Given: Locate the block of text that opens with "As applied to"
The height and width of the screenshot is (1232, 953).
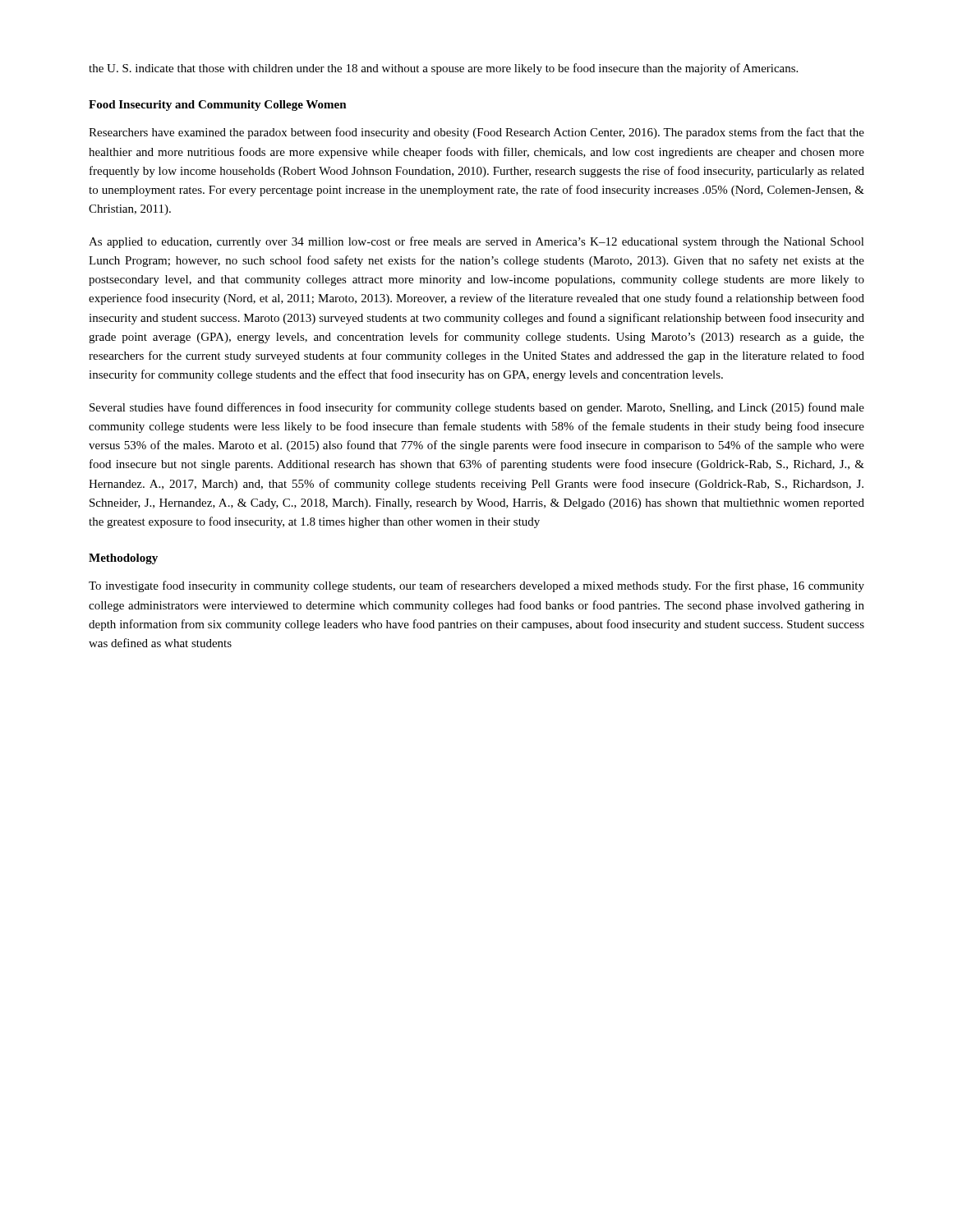Looking at the screenshot, I should pyautogui.click(x=476, y=308).
